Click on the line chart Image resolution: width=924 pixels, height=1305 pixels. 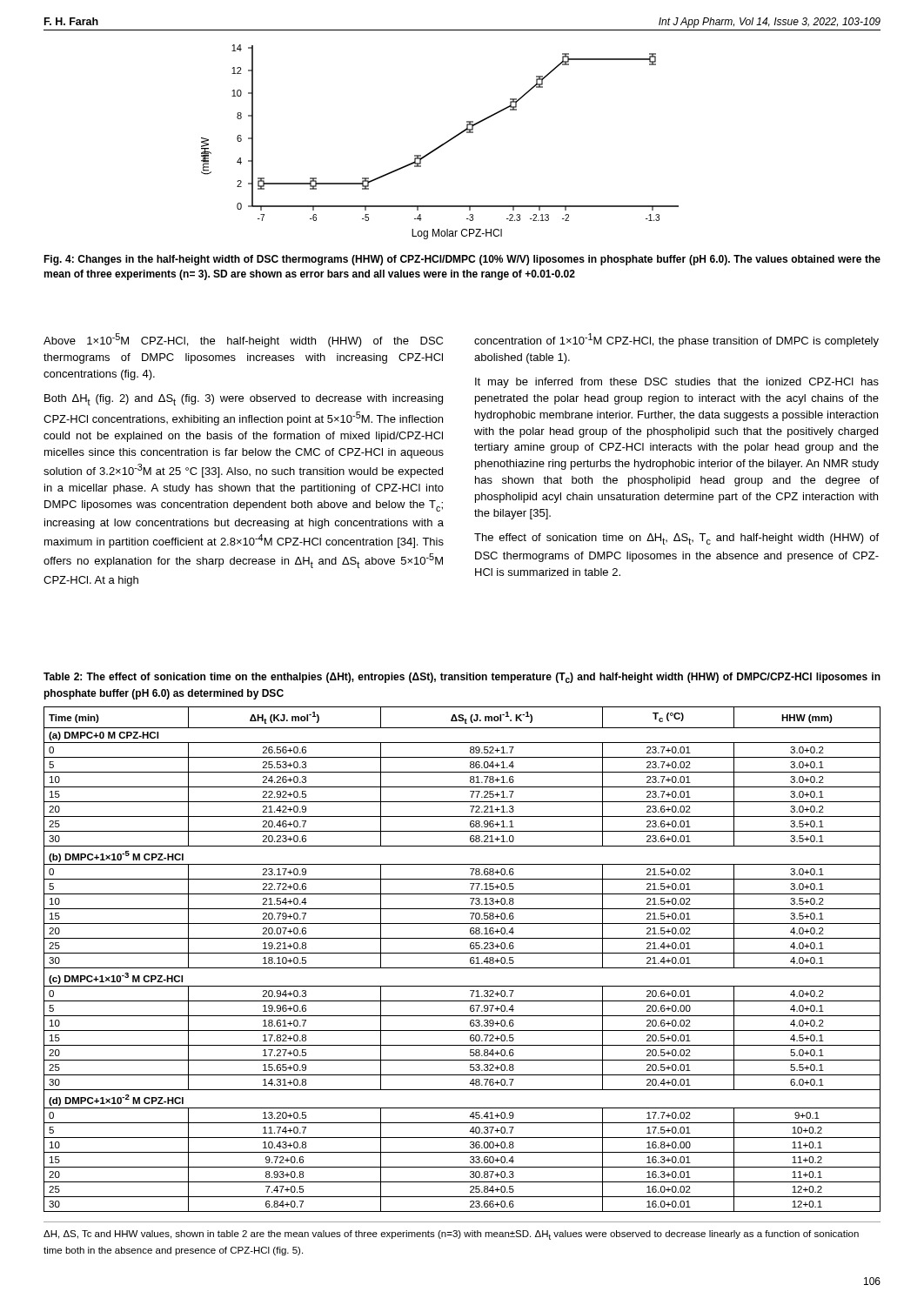coord(444,138)
